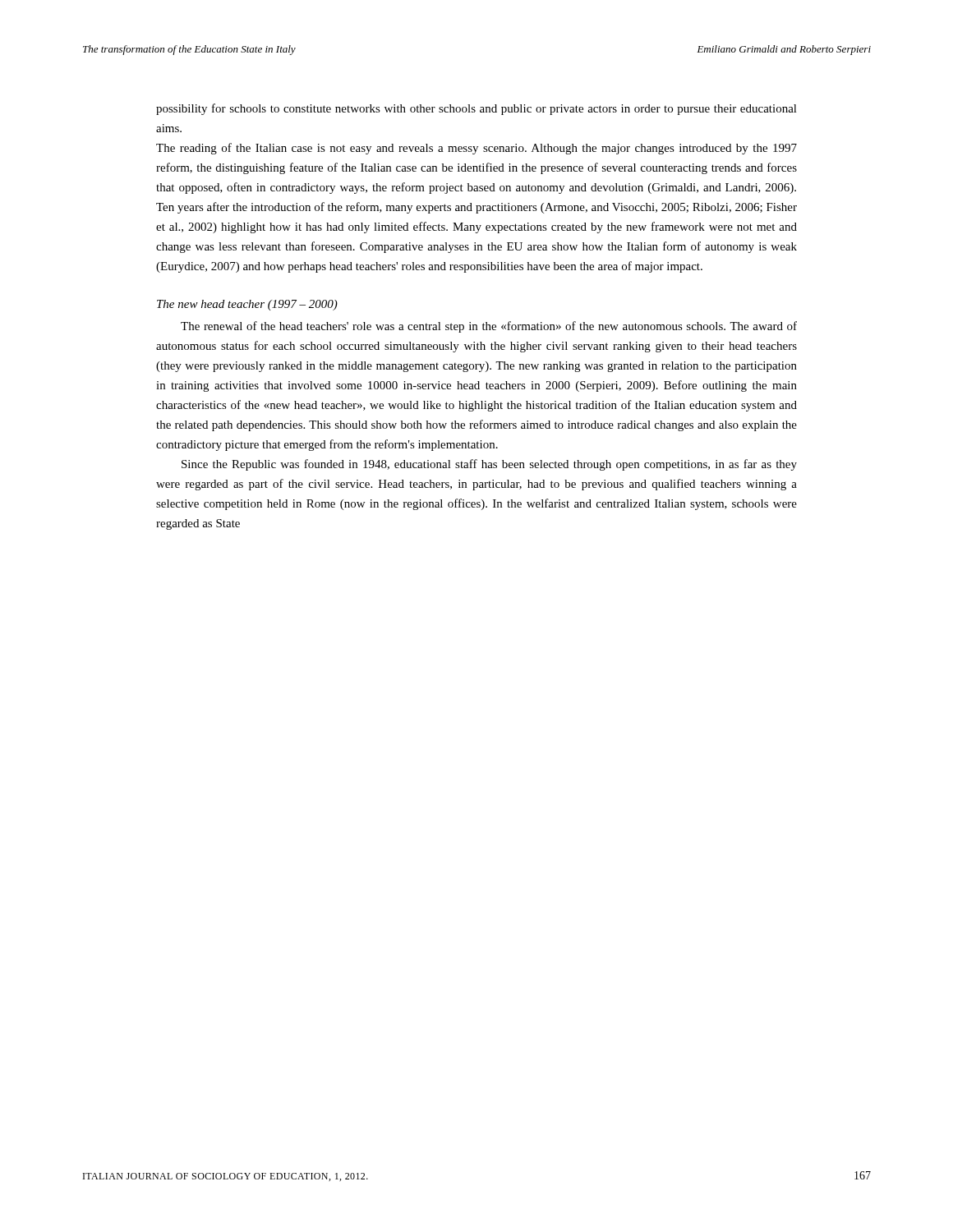Viewport: 953px width, 1232px height.
Task: Select the text block containing "possibility for schools to constitute"
Action: [x=476, y=187]
